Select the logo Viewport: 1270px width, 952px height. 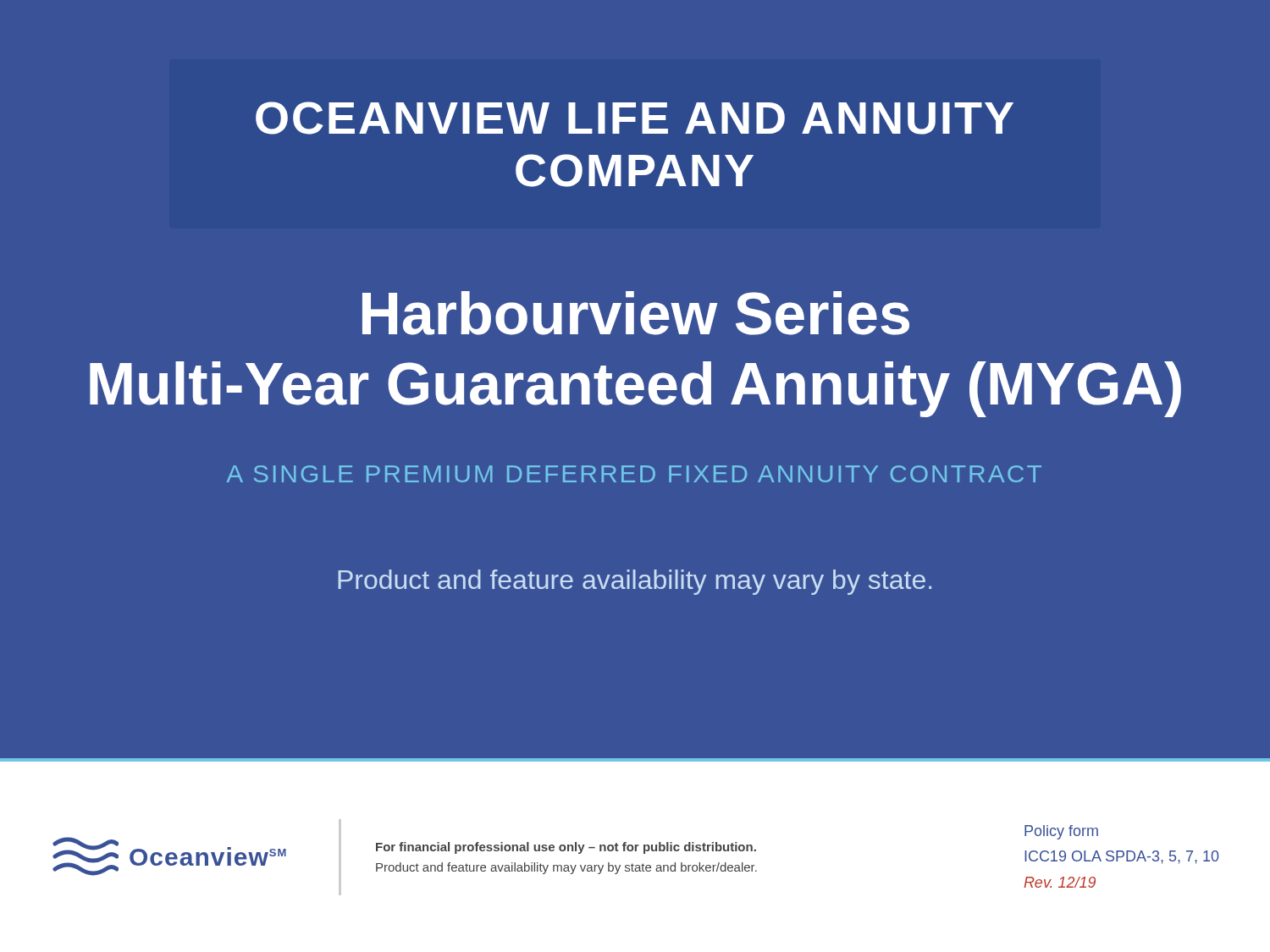coord(152,857)
